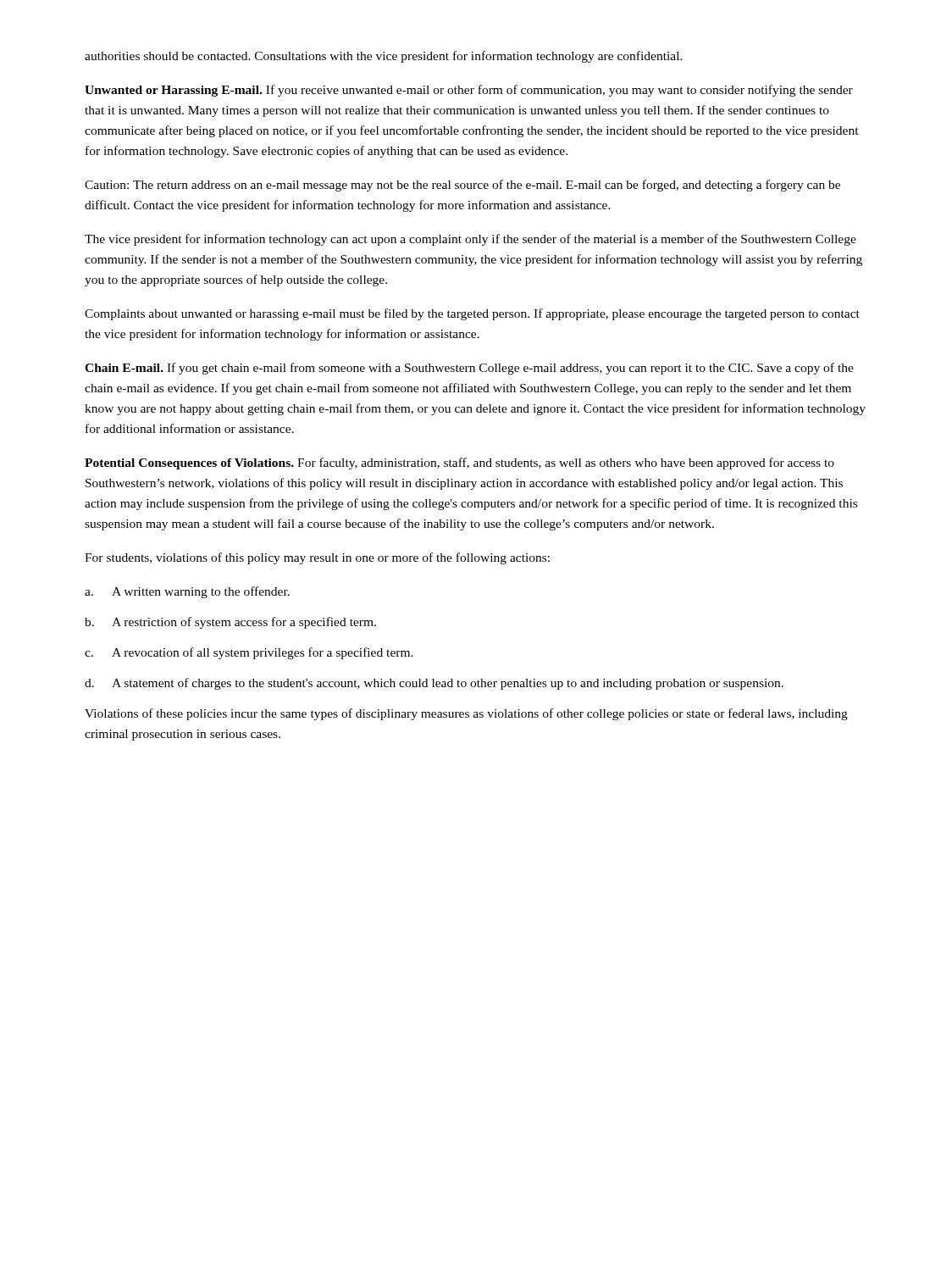The image size is (952, 1271).
Task: Locate the text block starting "Violations of these"
Action: (x=466, y=724)
